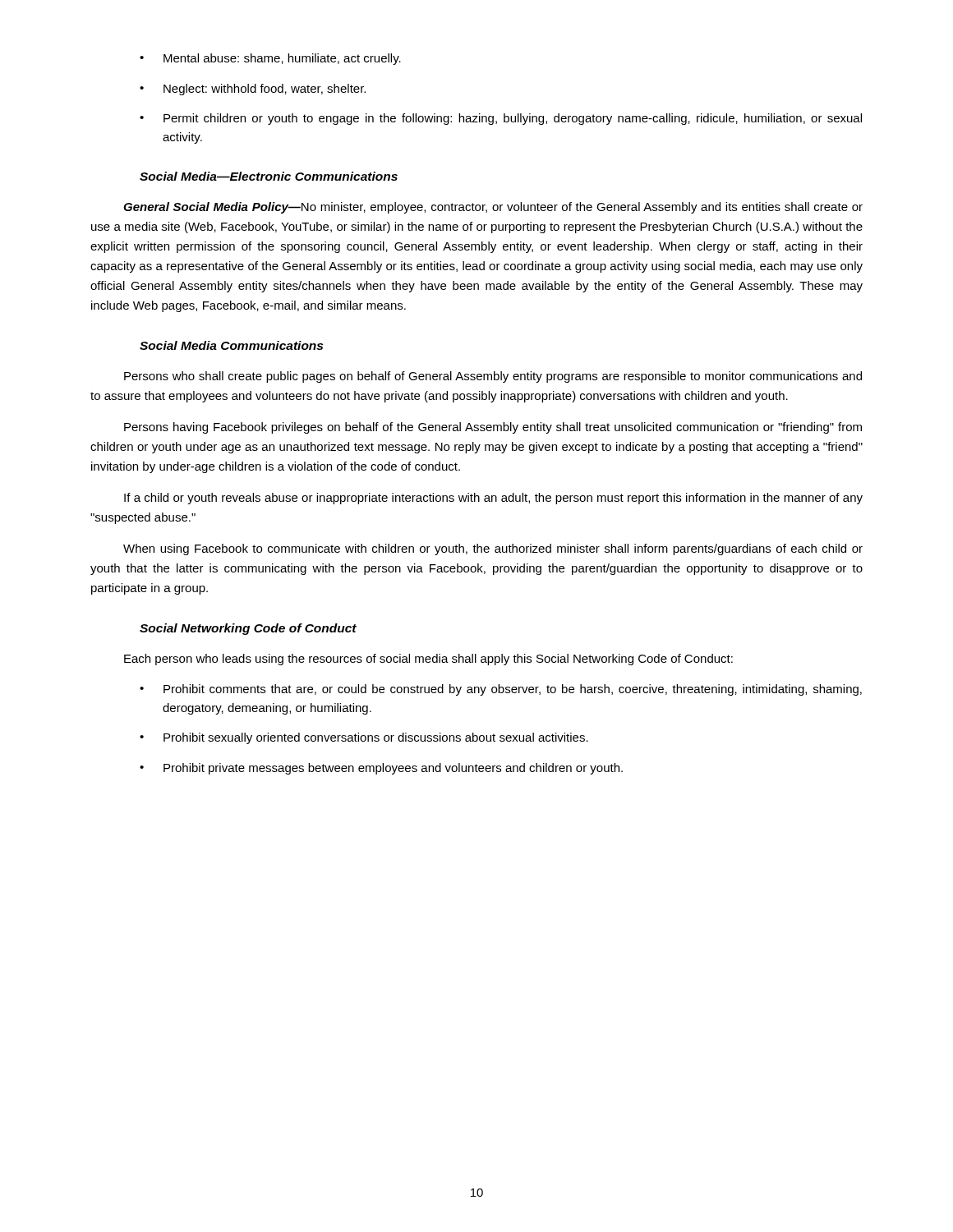Click on the section header that reads "Social Networking Code of Conduct"
Viewport: 953px width, 1232px height.
click(248, 628)
